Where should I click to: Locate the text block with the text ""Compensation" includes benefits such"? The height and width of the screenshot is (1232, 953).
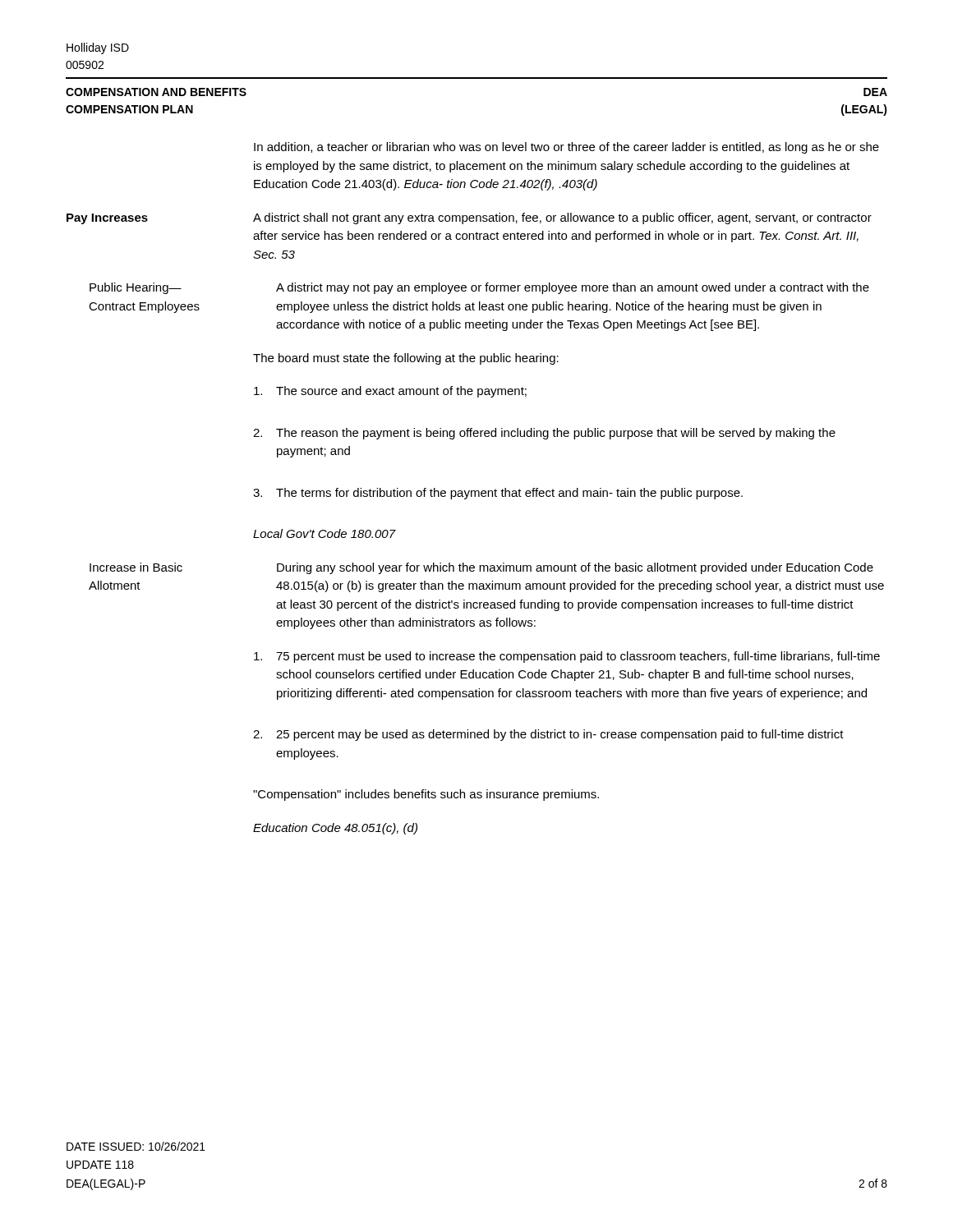(427, 794)
